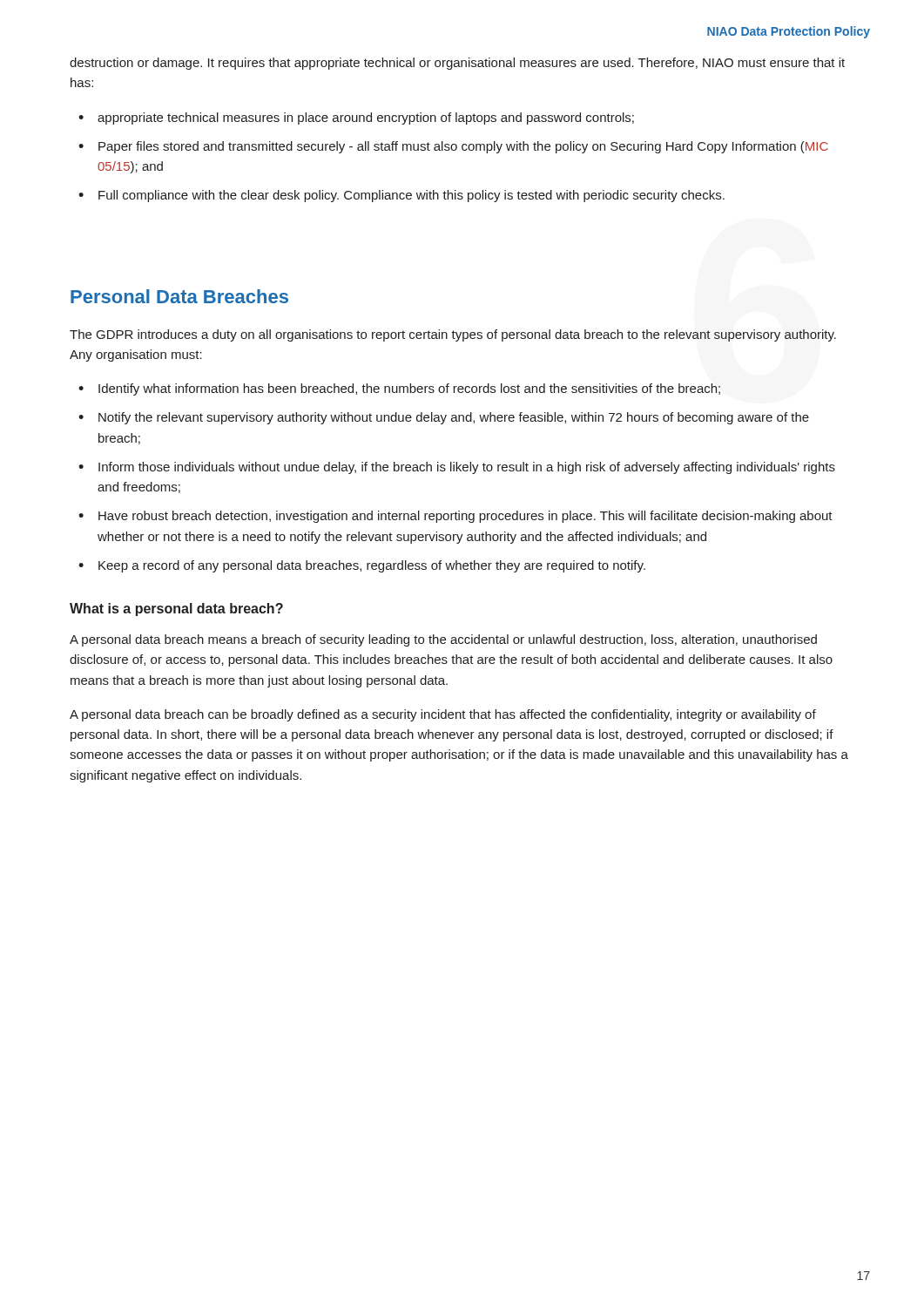Find the text starting "Keep a record of any personal data"
This screenshot has height=1307, width=924.
point(372,565)
